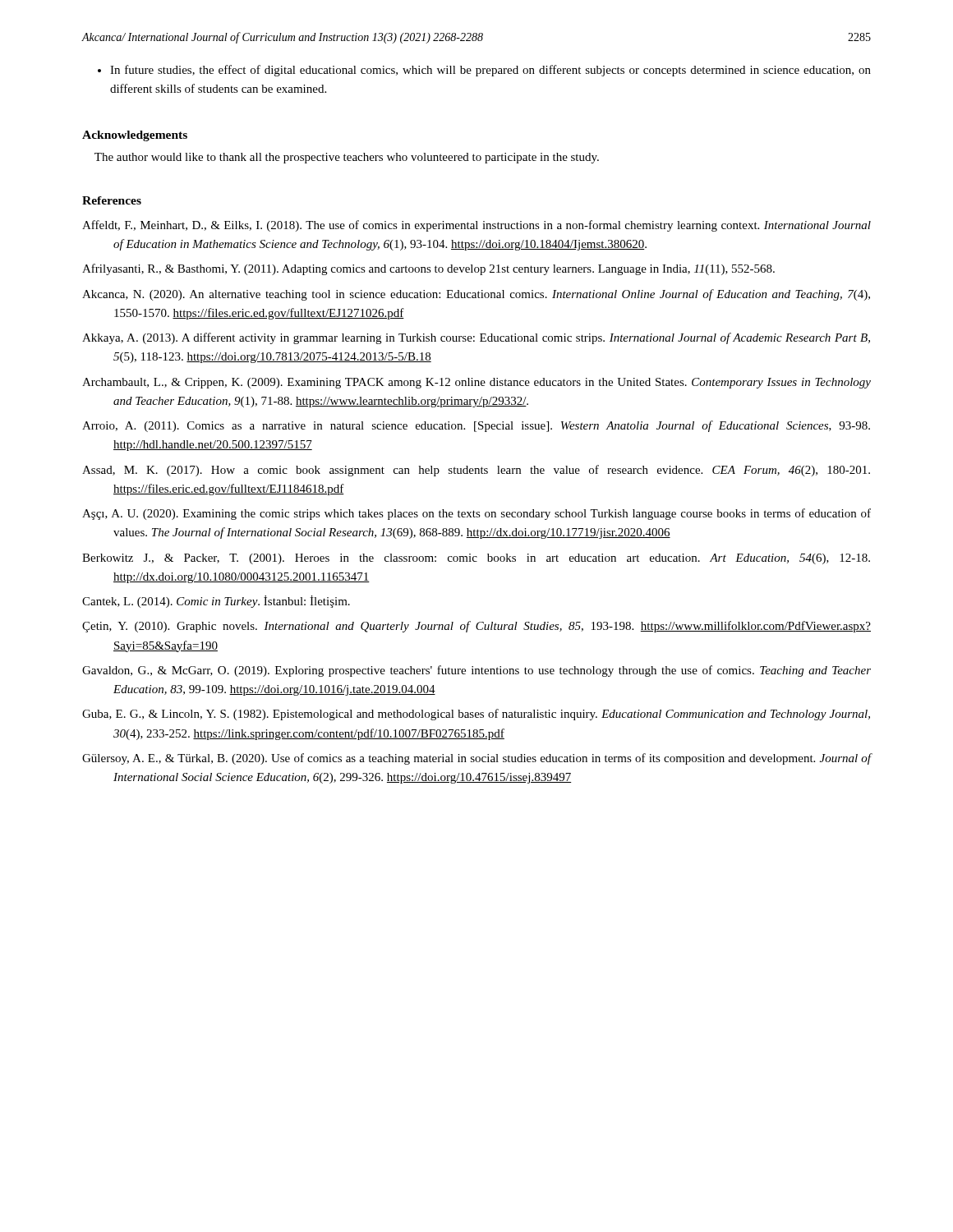Find the element starting "Afrilyasanti, R., &"
The image size is (953, 1232).
click(x=429, y=269)
